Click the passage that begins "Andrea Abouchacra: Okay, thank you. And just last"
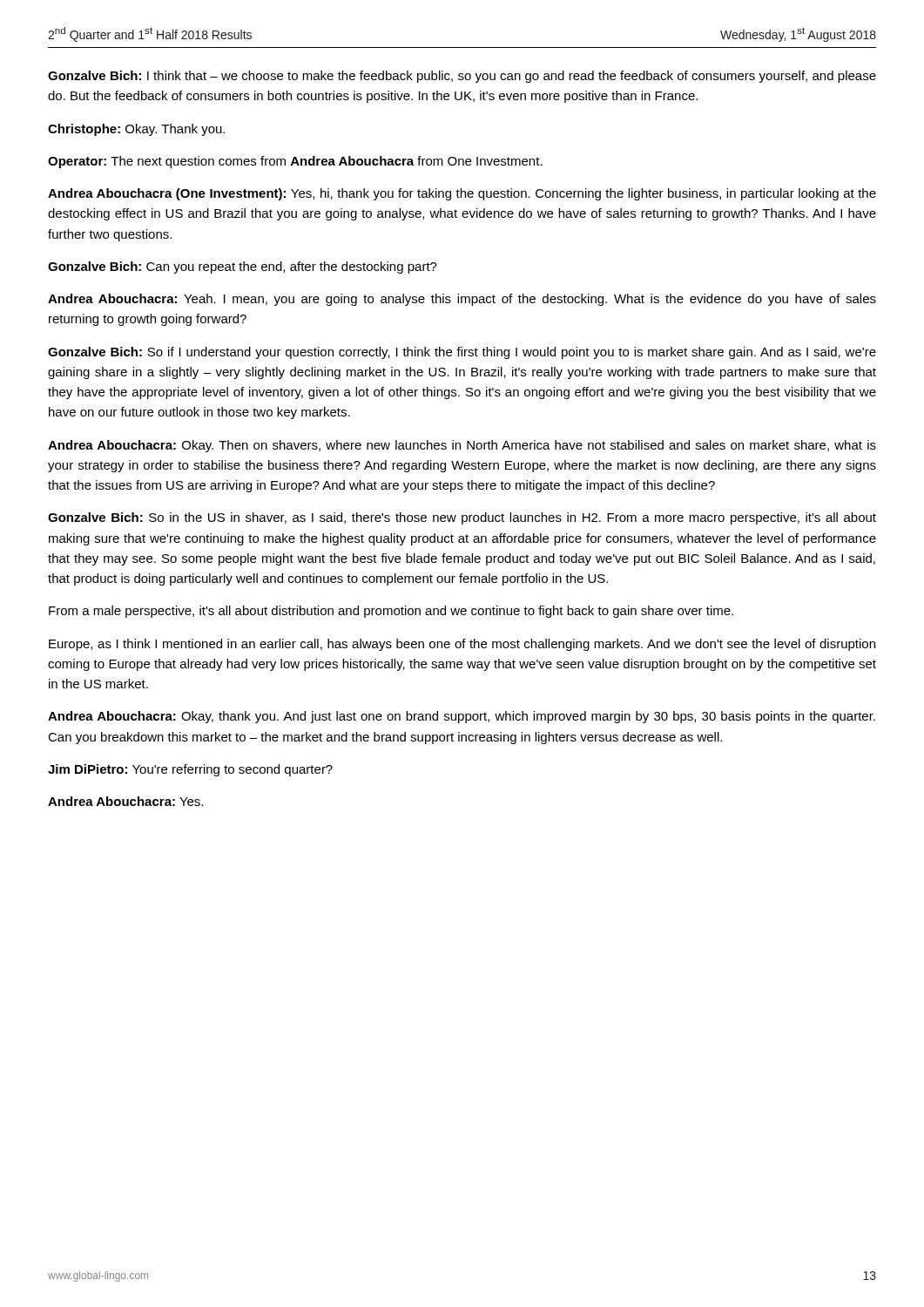Image resolution: width=924 pixels, height=1307 pixels. click(x=462, y=726)
